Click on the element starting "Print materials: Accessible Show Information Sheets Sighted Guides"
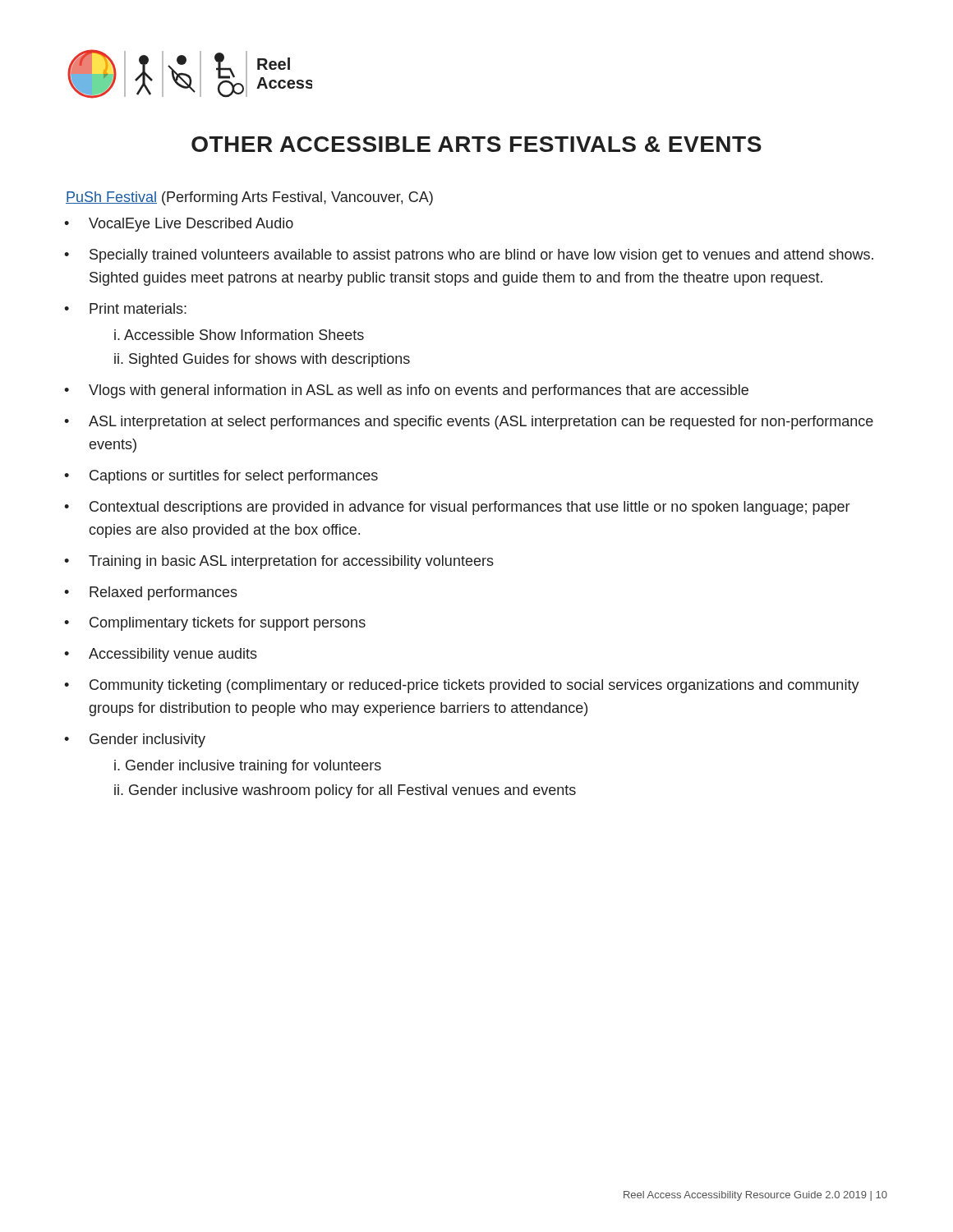The height and width of the screenshot is (1232, 953). tap(138, 308)
